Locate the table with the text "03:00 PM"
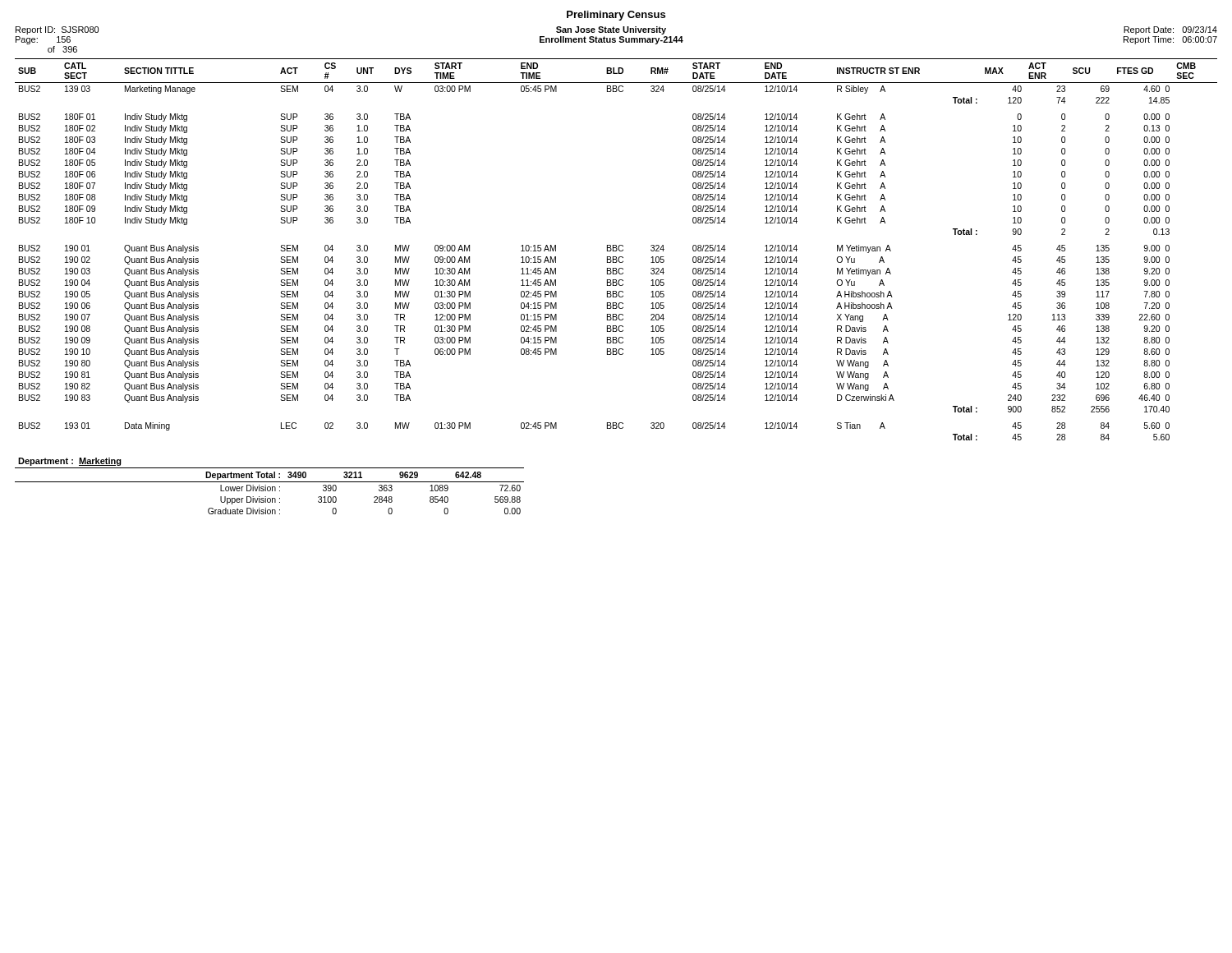 616,251
